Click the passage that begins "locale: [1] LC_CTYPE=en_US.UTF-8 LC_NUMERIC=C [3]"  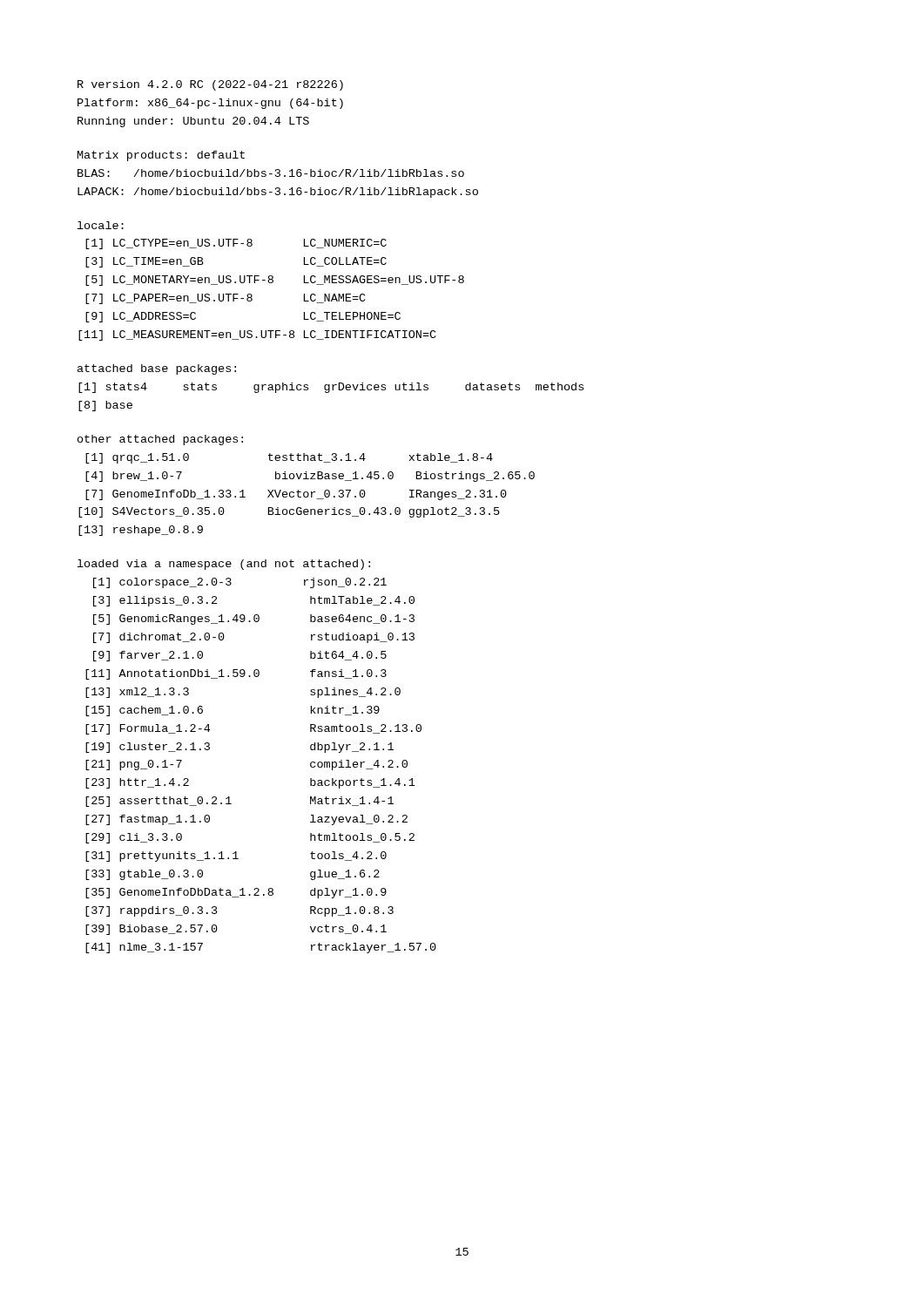[271, 280]
